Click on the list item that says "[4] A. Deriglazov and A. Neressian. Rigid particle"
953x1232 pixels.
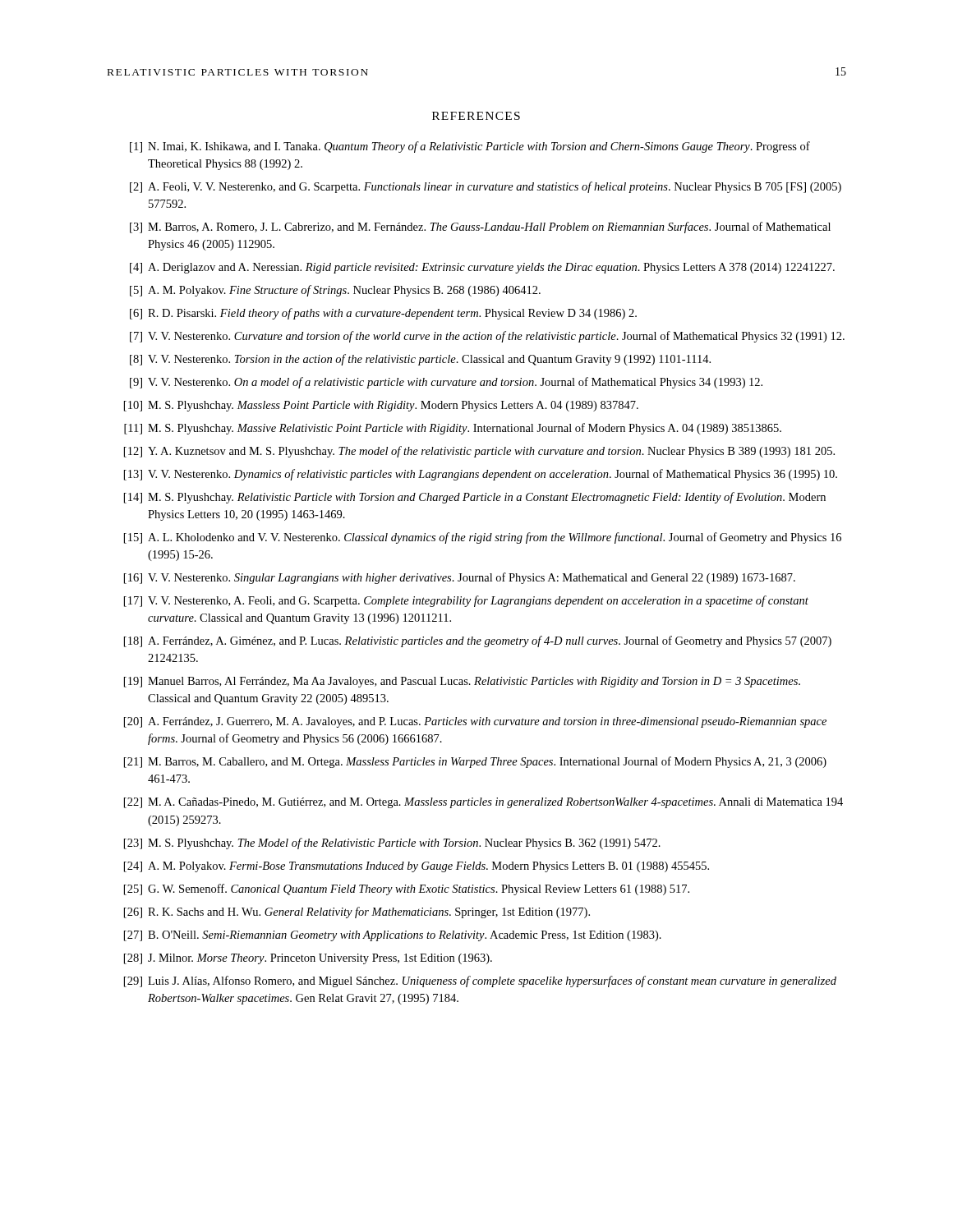476,267
